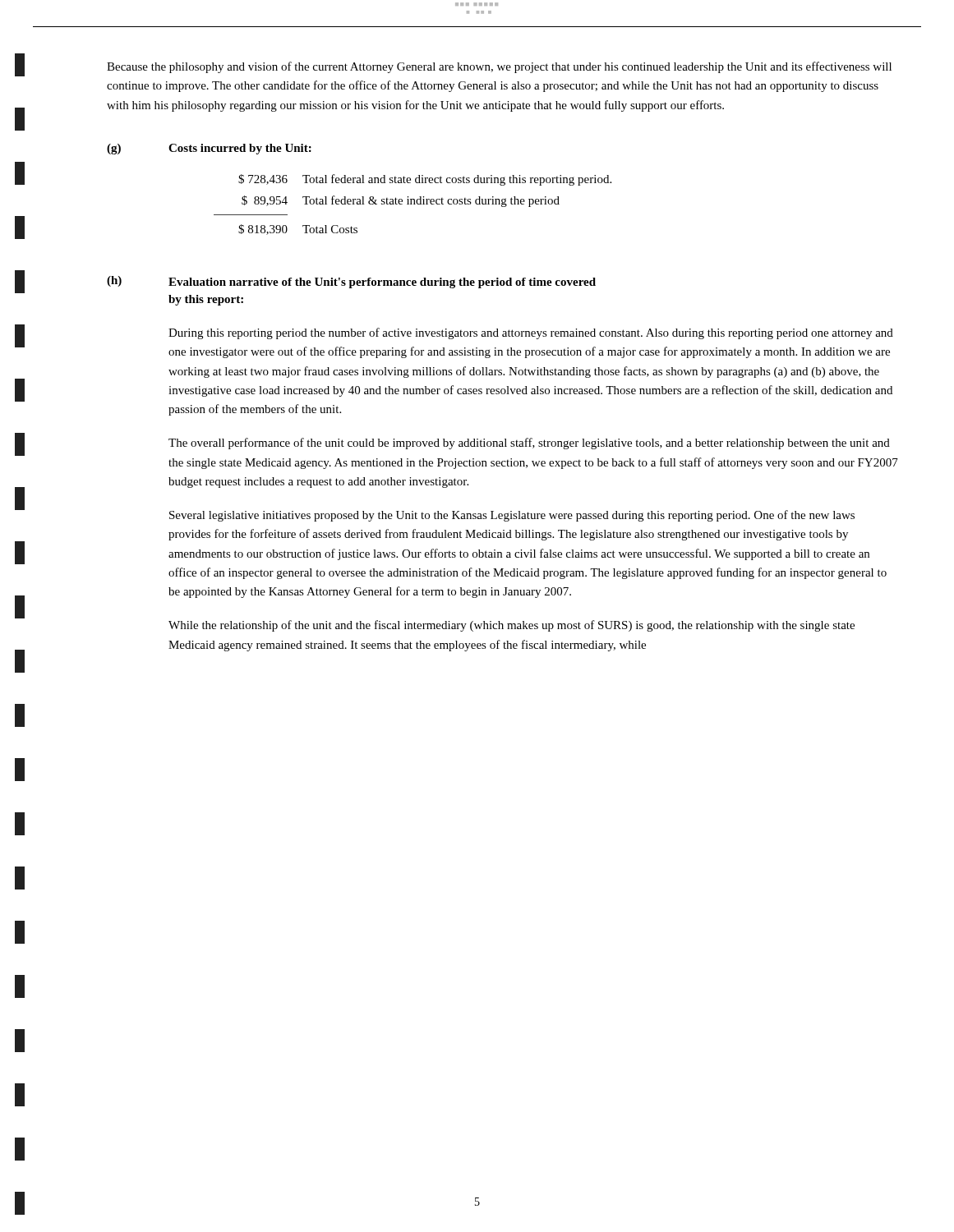The height and width of the screenshot is (1232, 954).
Task: Locate the text block with the text "Because the philosophy and vision of the current"
Action: point(499,86)
